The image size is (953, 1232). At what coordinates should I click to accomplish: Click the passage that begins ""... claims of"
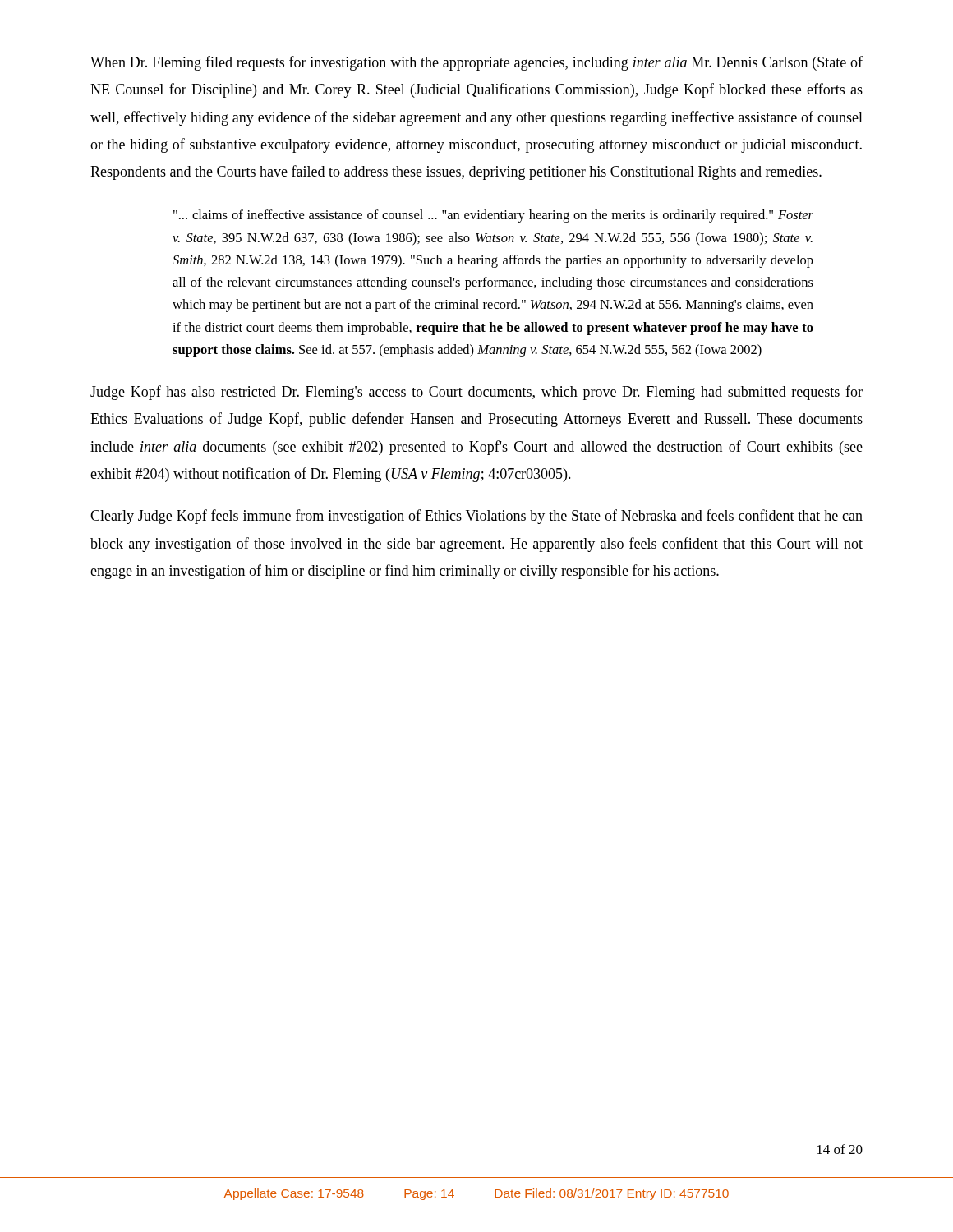493,282
